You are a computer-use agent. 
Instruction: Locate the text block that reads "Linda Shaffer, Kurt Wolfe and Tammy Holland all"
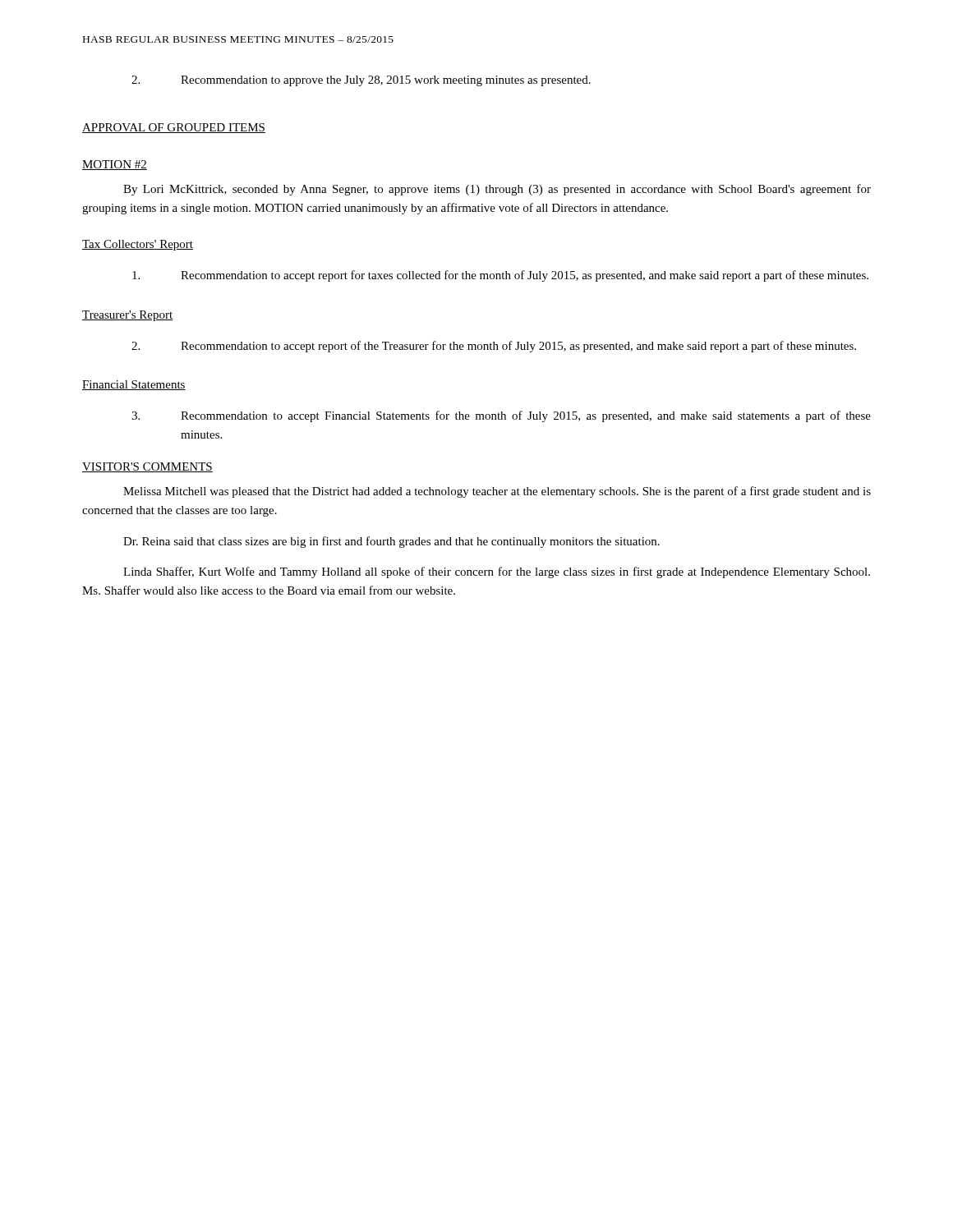[476, 581]
